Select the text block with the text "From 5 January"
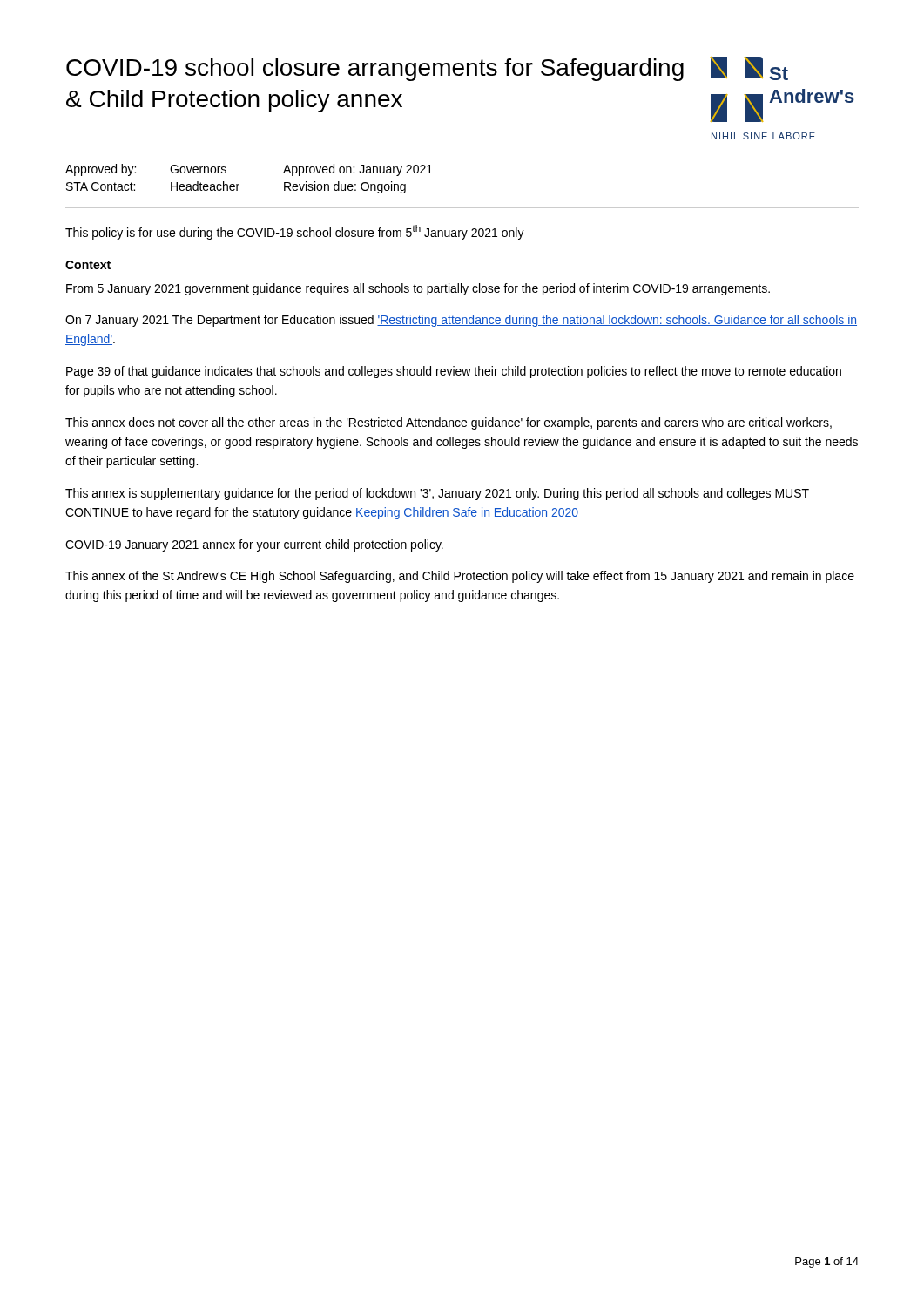 pyautogui.click(x=418, y=288)
